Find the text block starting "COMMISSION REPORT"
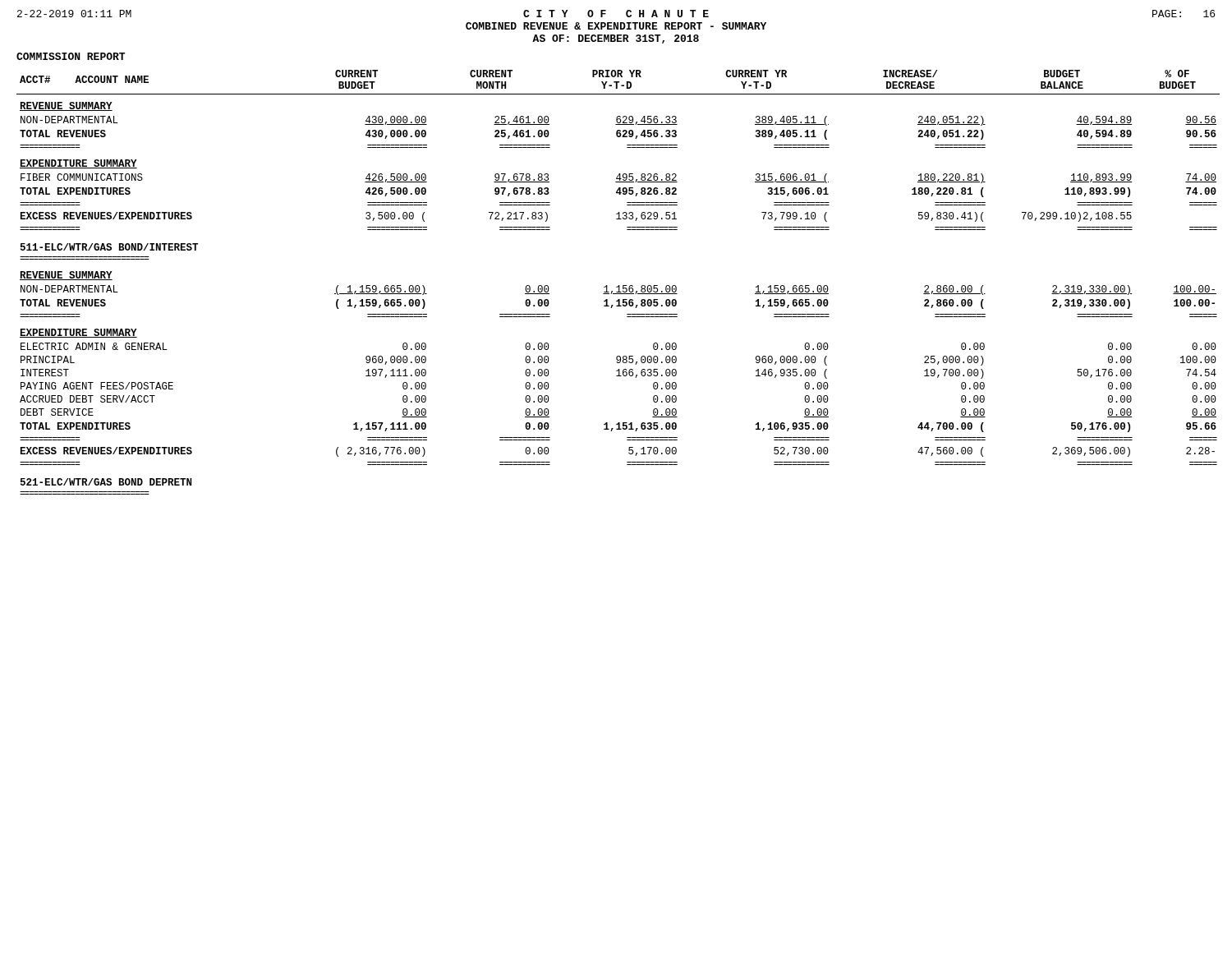The width and height of the screenshot is (1232, 953). pos(71,57)
